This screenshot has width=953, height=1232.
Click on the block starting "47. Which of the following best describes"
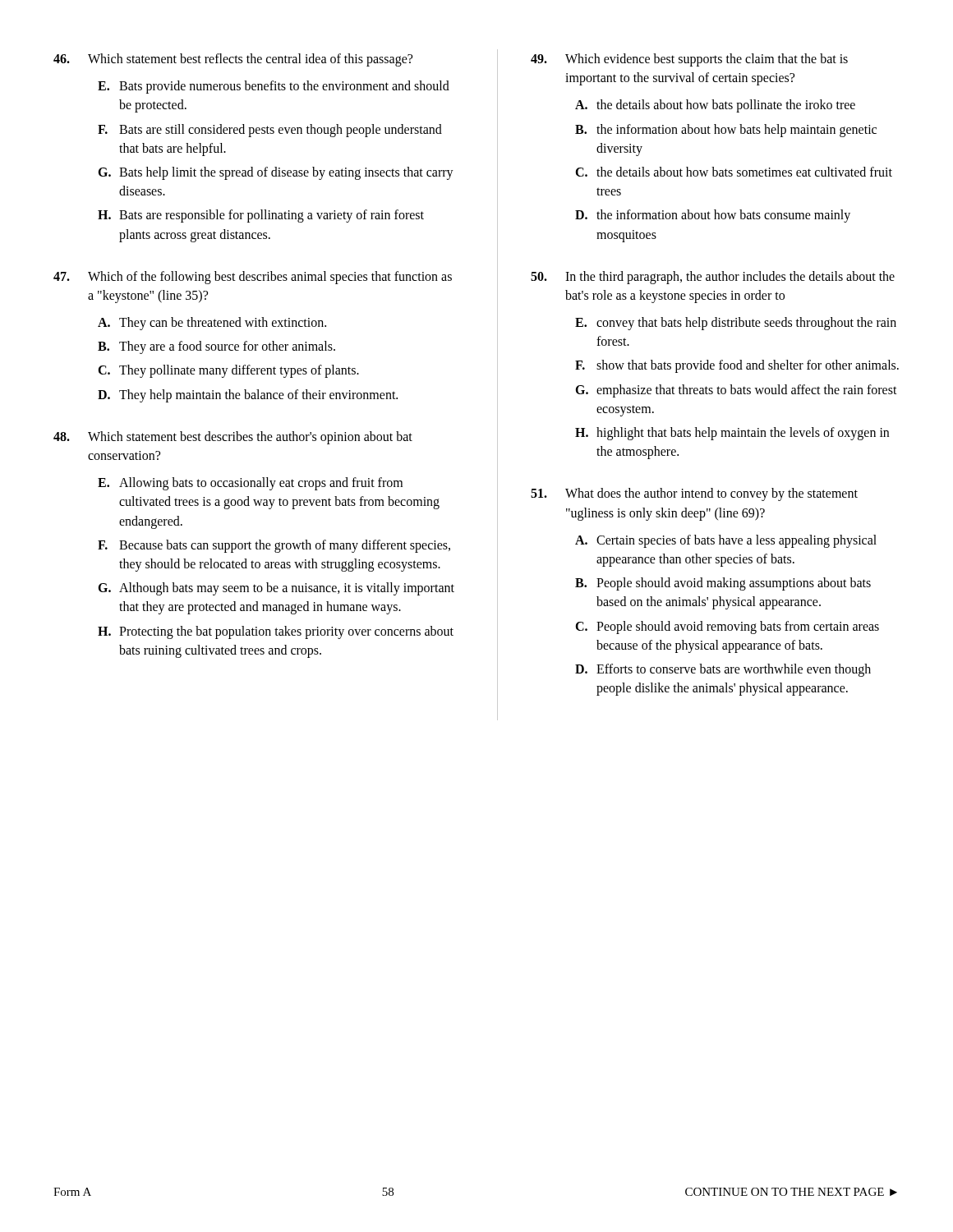(x=255, y=335)
